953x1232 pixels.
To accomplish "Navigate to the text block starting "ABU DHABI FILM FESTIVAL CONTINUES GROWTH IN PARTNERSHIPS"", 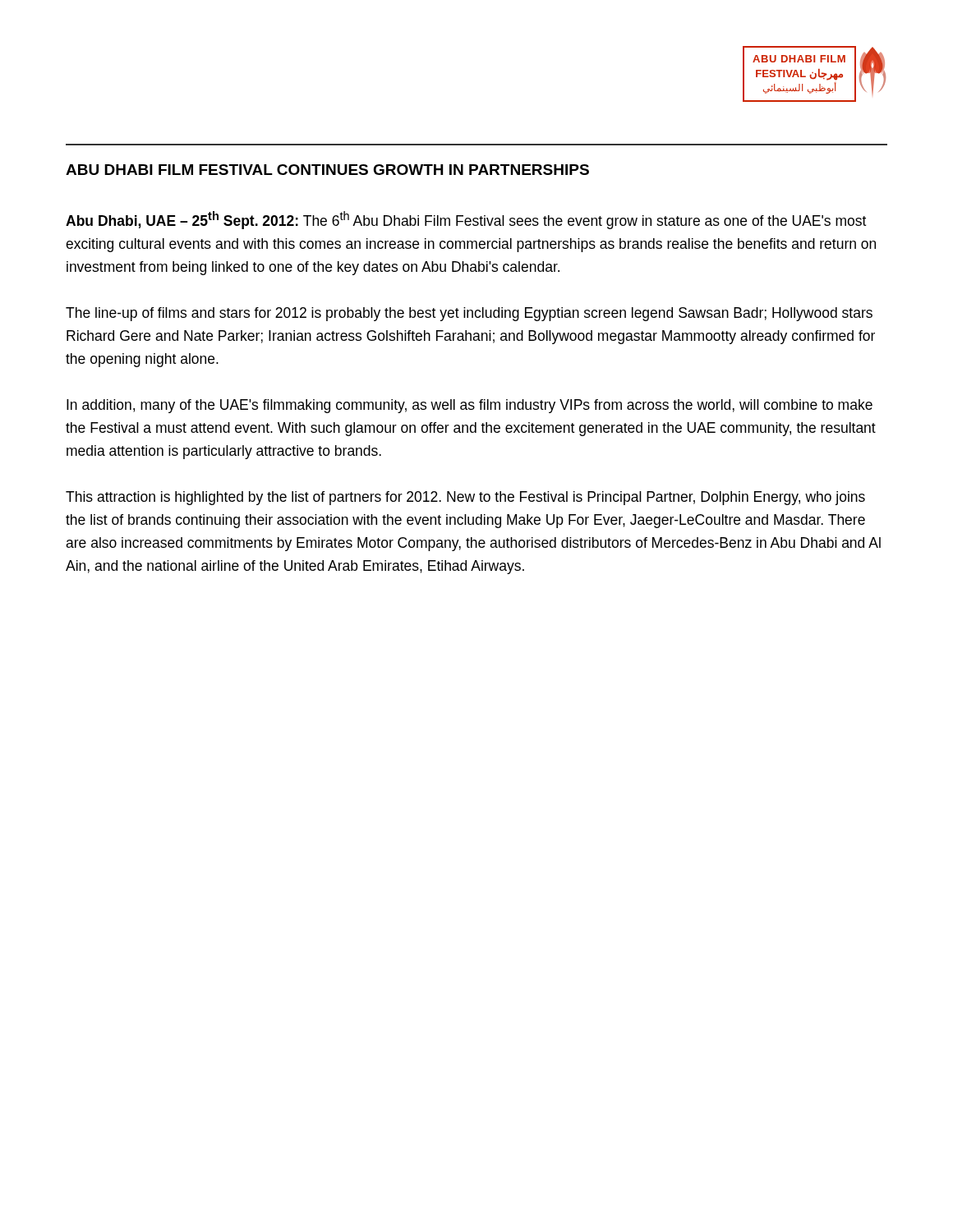I will 328,170.
